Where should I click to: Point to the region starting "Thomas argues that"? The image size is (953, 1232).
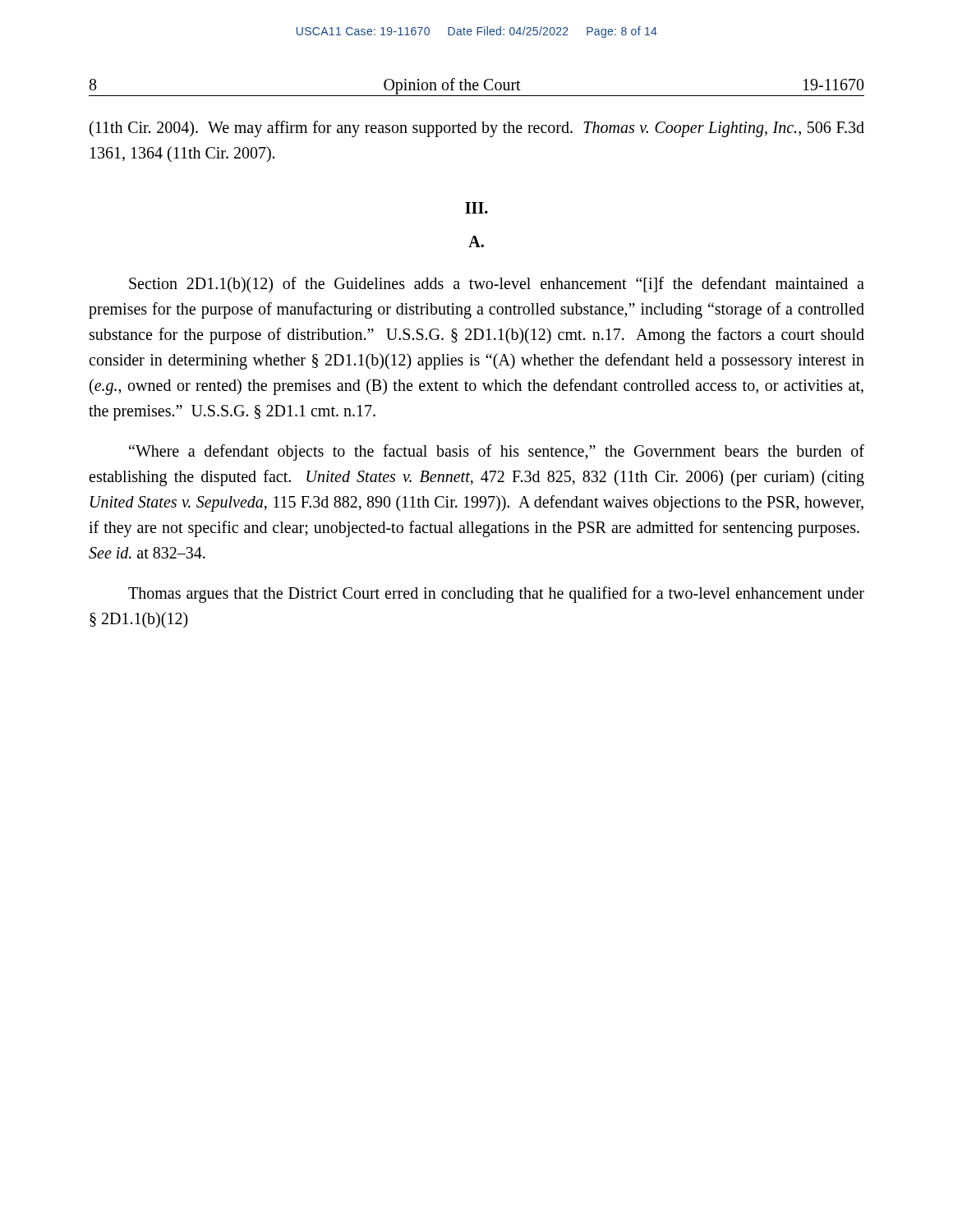476,606
